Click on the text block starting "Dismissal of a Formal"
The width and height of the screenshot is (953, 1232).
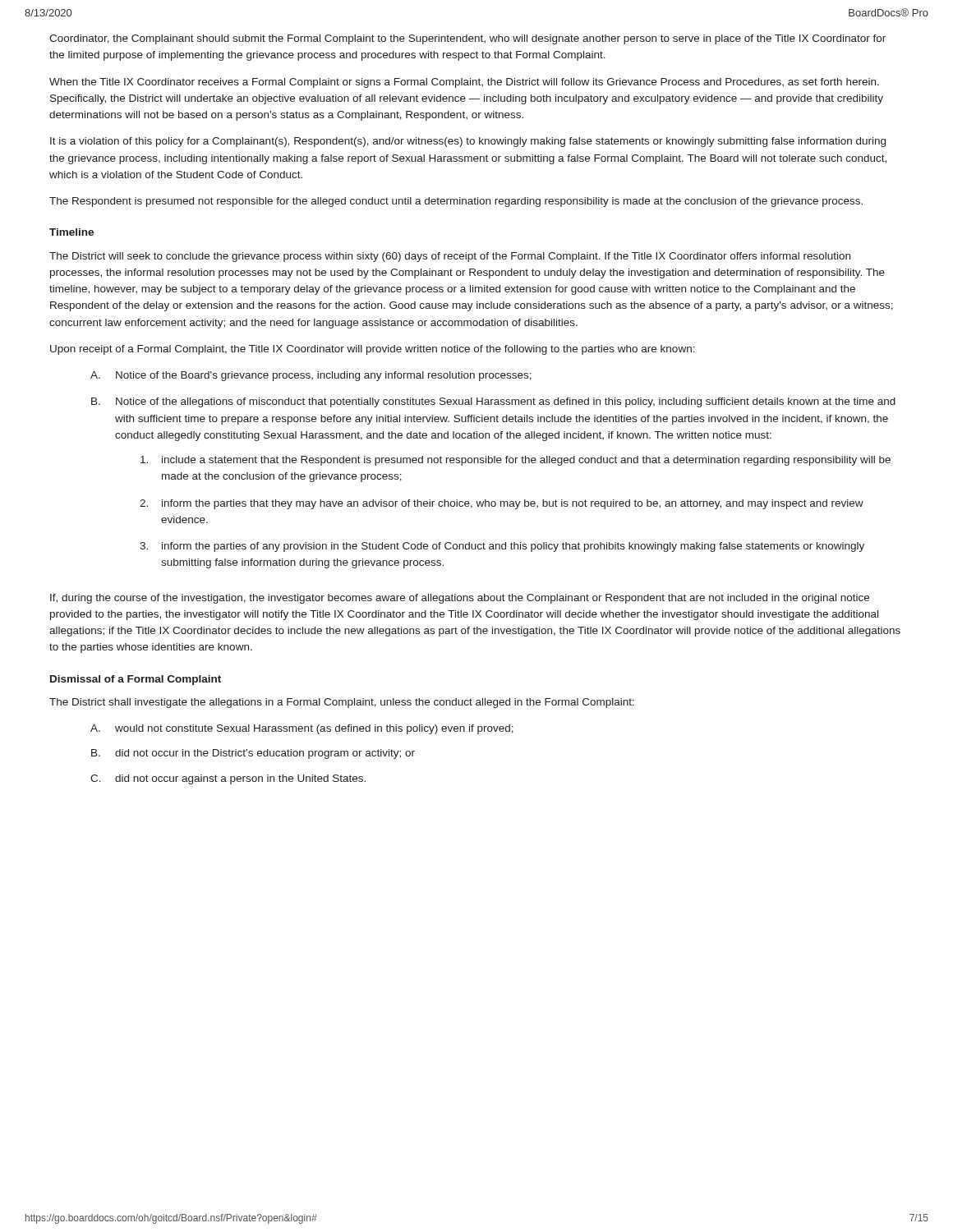135,678
